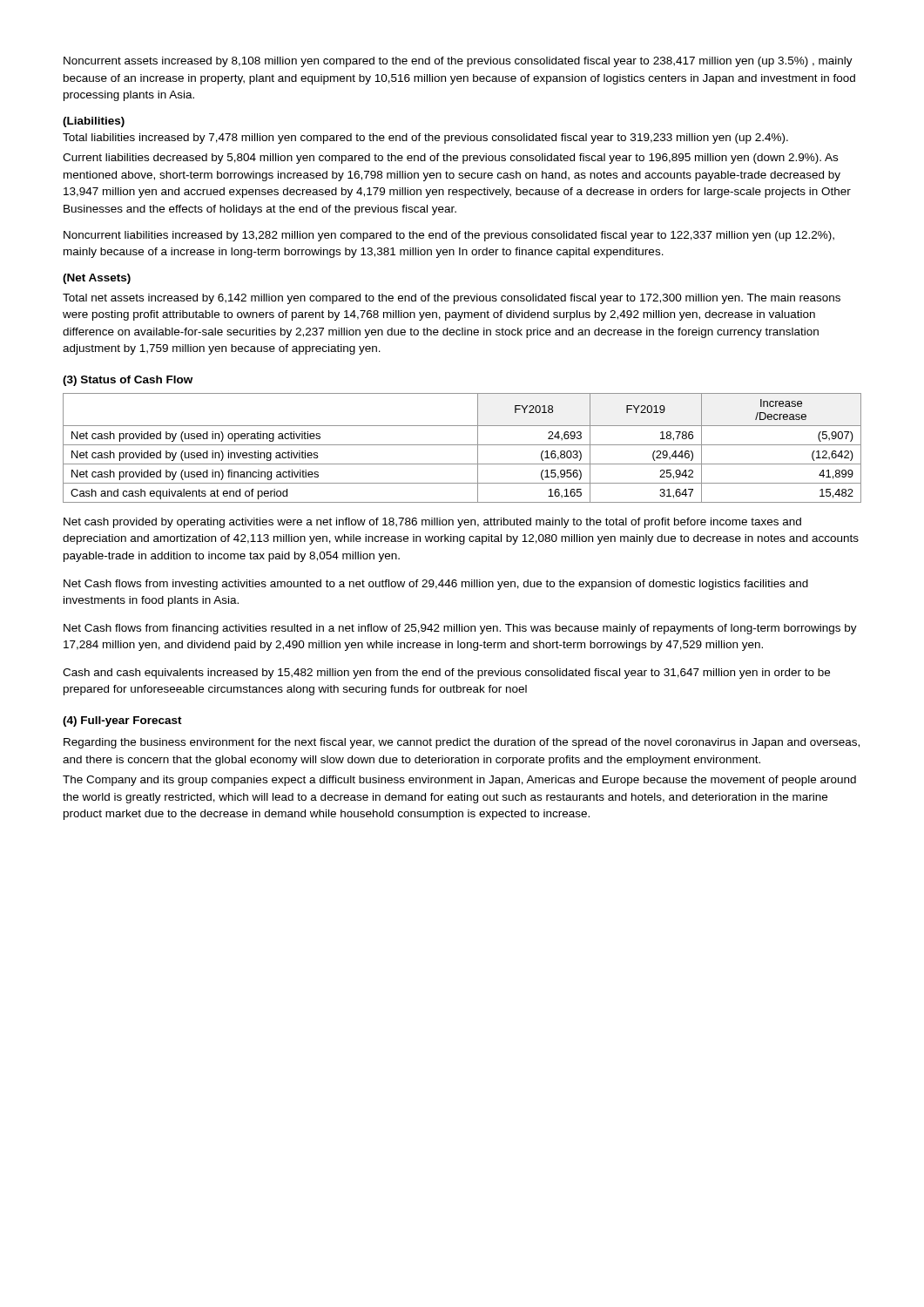Point to "(Net Assets)"
Screen dimensions: 1307x924
point(97,277)
